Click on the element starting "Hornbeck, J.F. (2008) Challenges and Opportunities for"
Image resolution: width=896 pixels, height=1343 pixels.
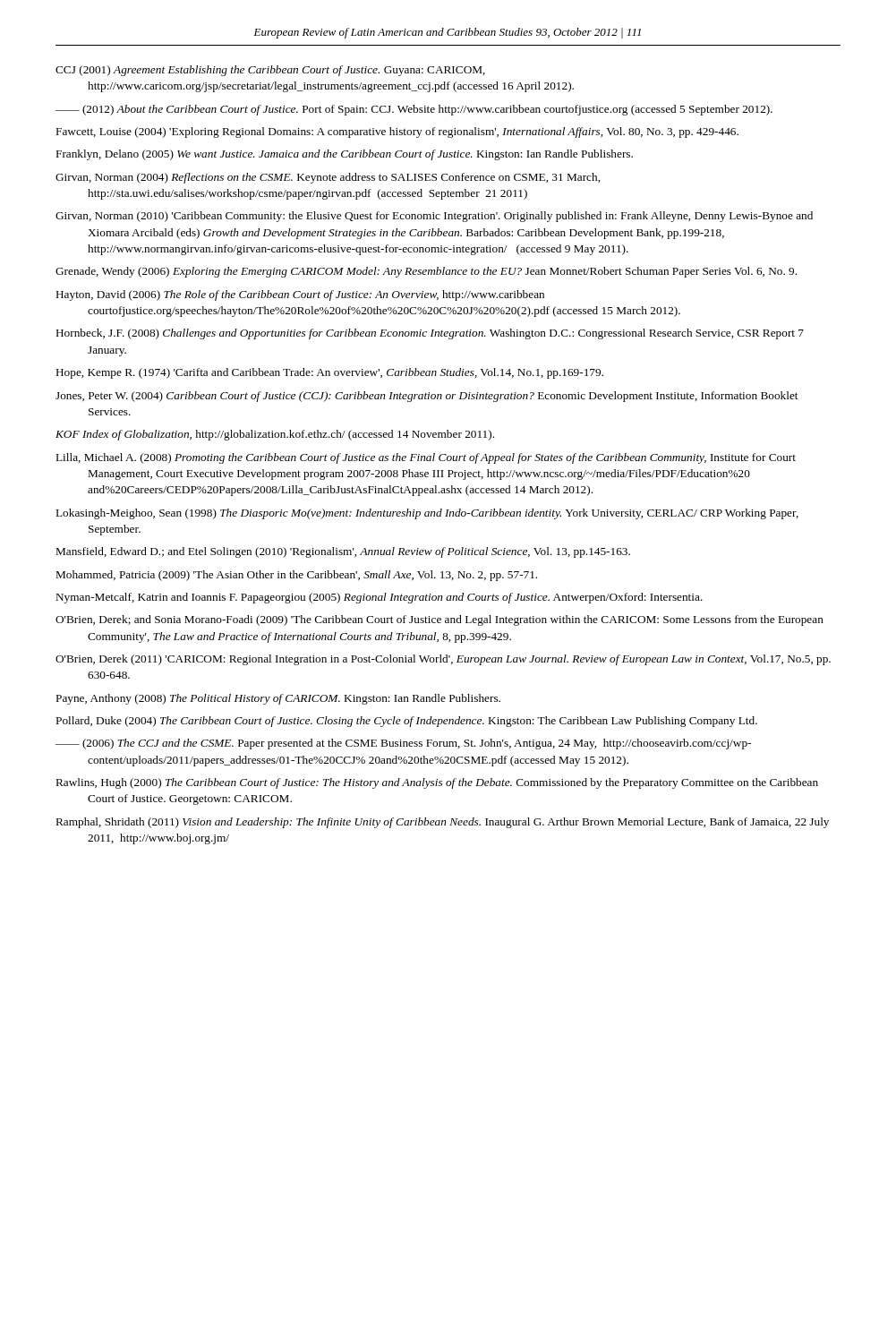430,341
